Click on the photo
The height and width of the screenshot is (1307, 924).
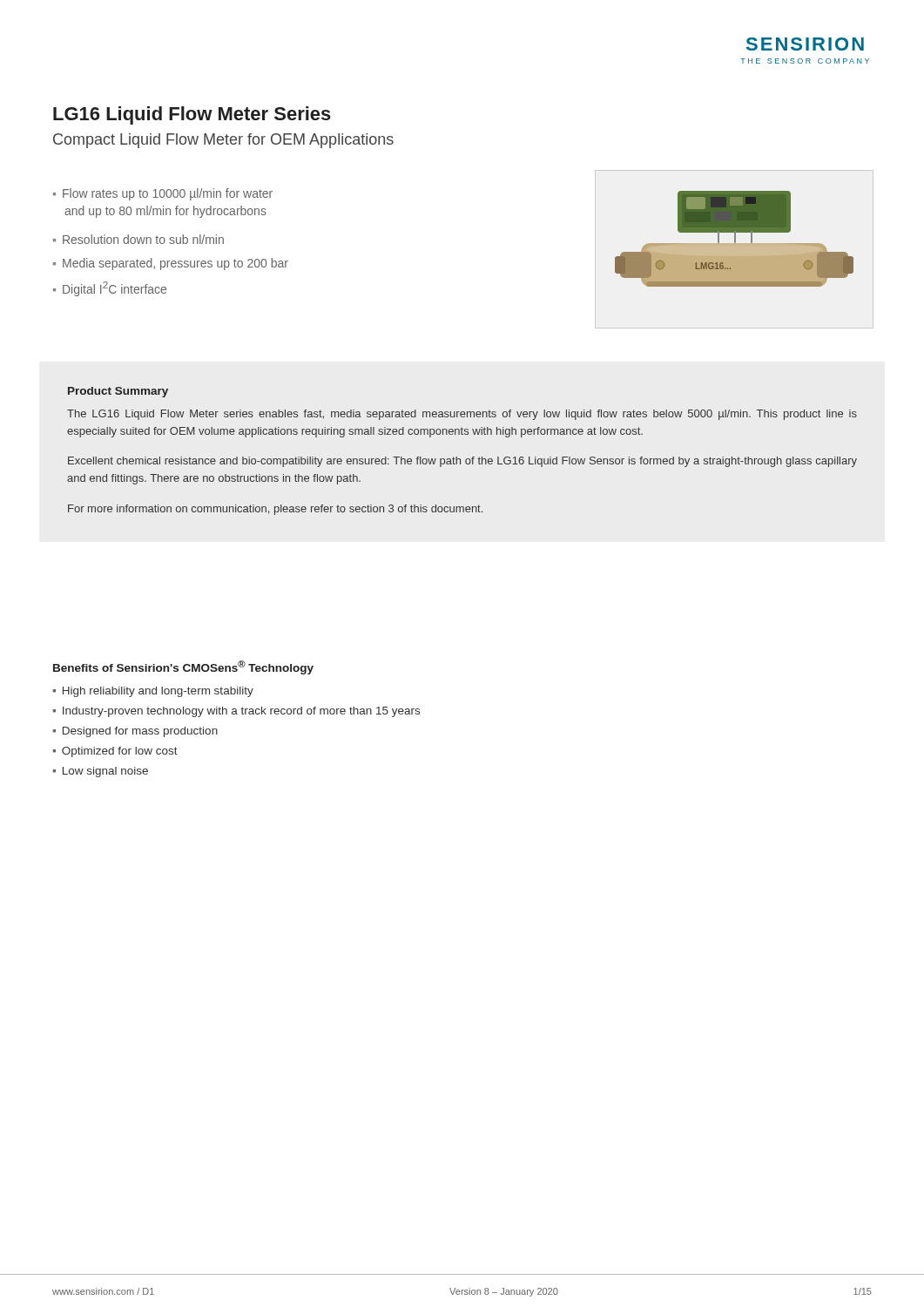point(734,249)
